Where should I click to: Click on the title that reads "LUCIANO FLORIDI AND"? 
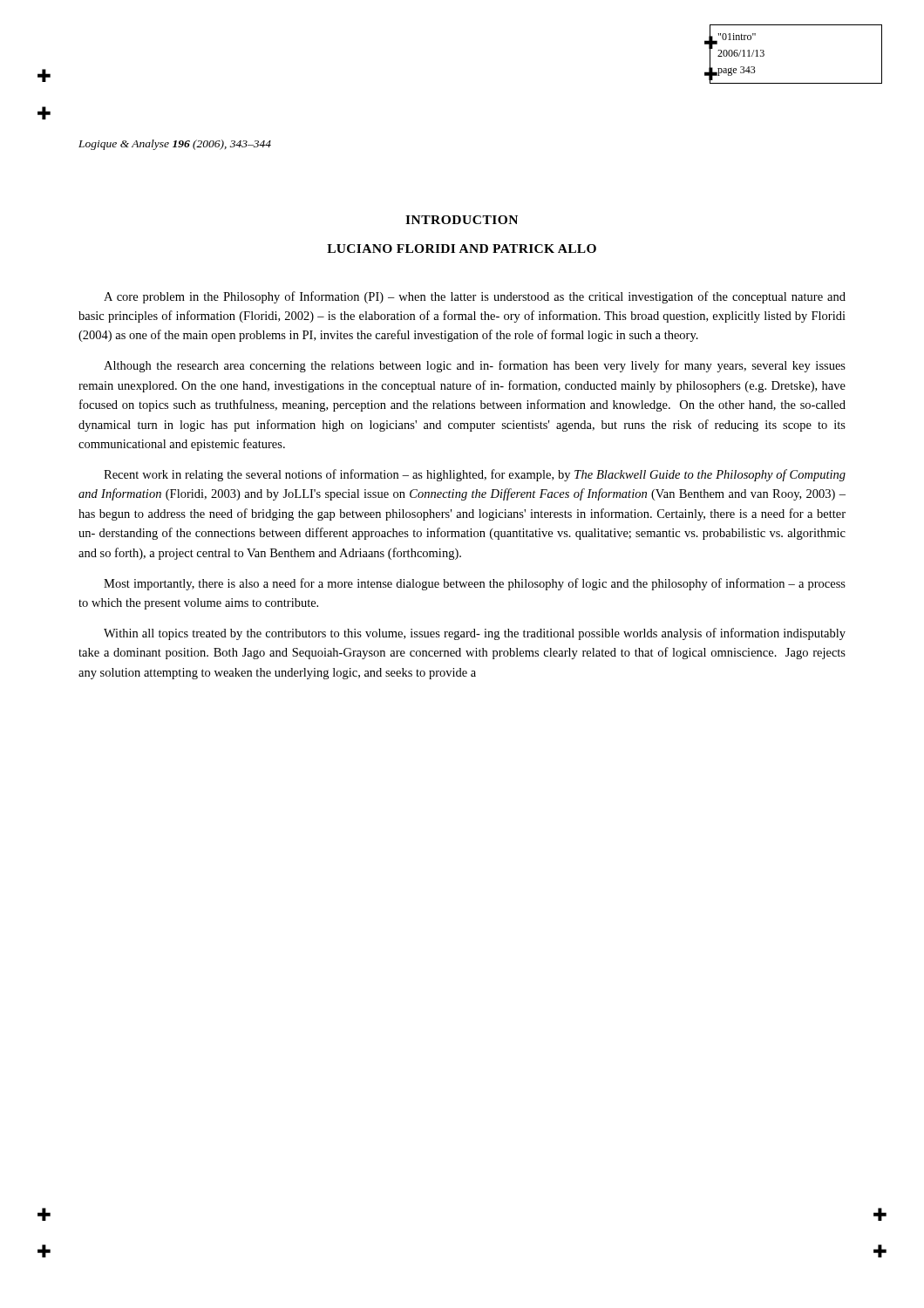coord(462,248)
